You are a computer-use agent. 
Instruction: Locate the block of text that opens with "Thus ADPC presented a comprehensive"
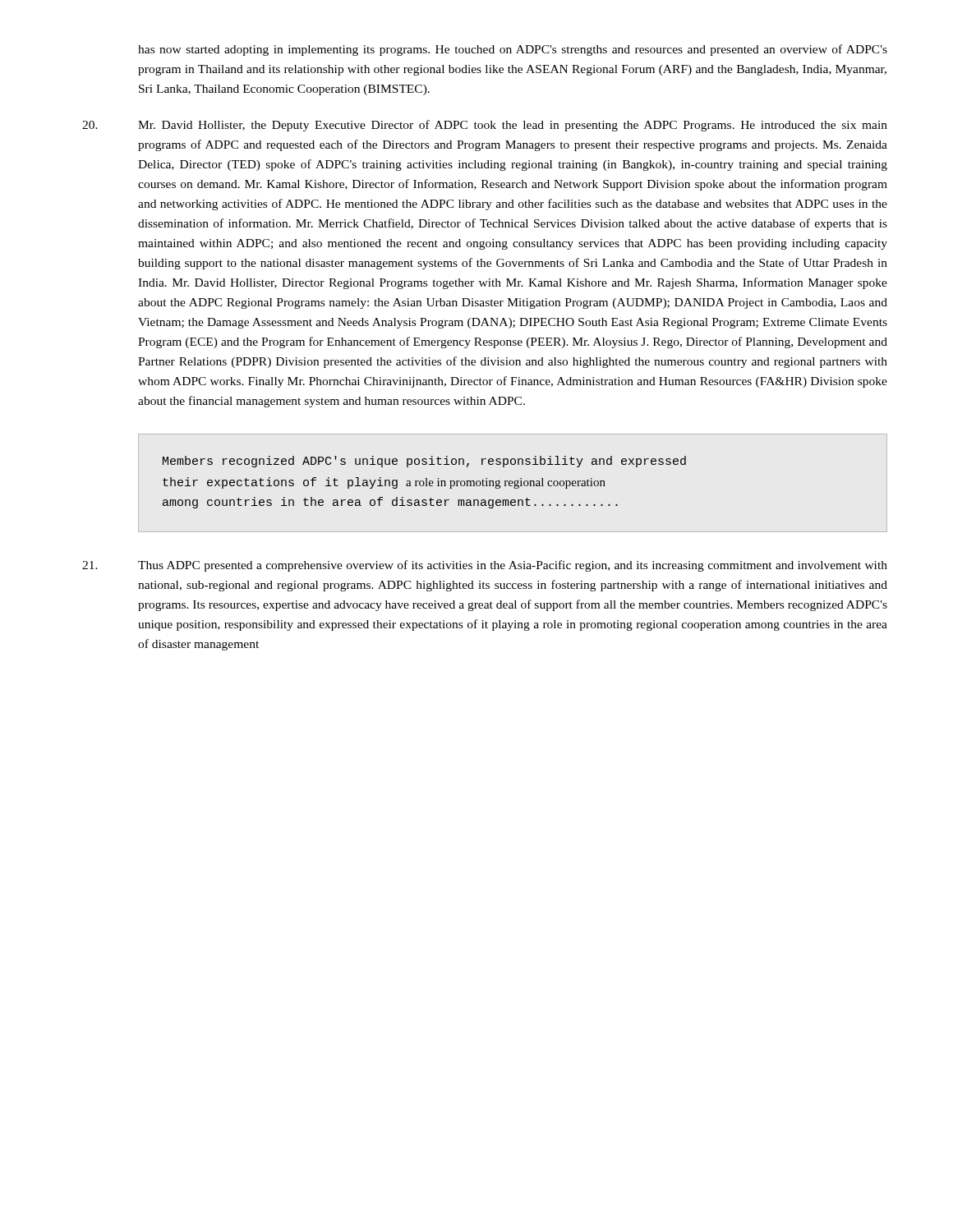click(x=485, y=605)
